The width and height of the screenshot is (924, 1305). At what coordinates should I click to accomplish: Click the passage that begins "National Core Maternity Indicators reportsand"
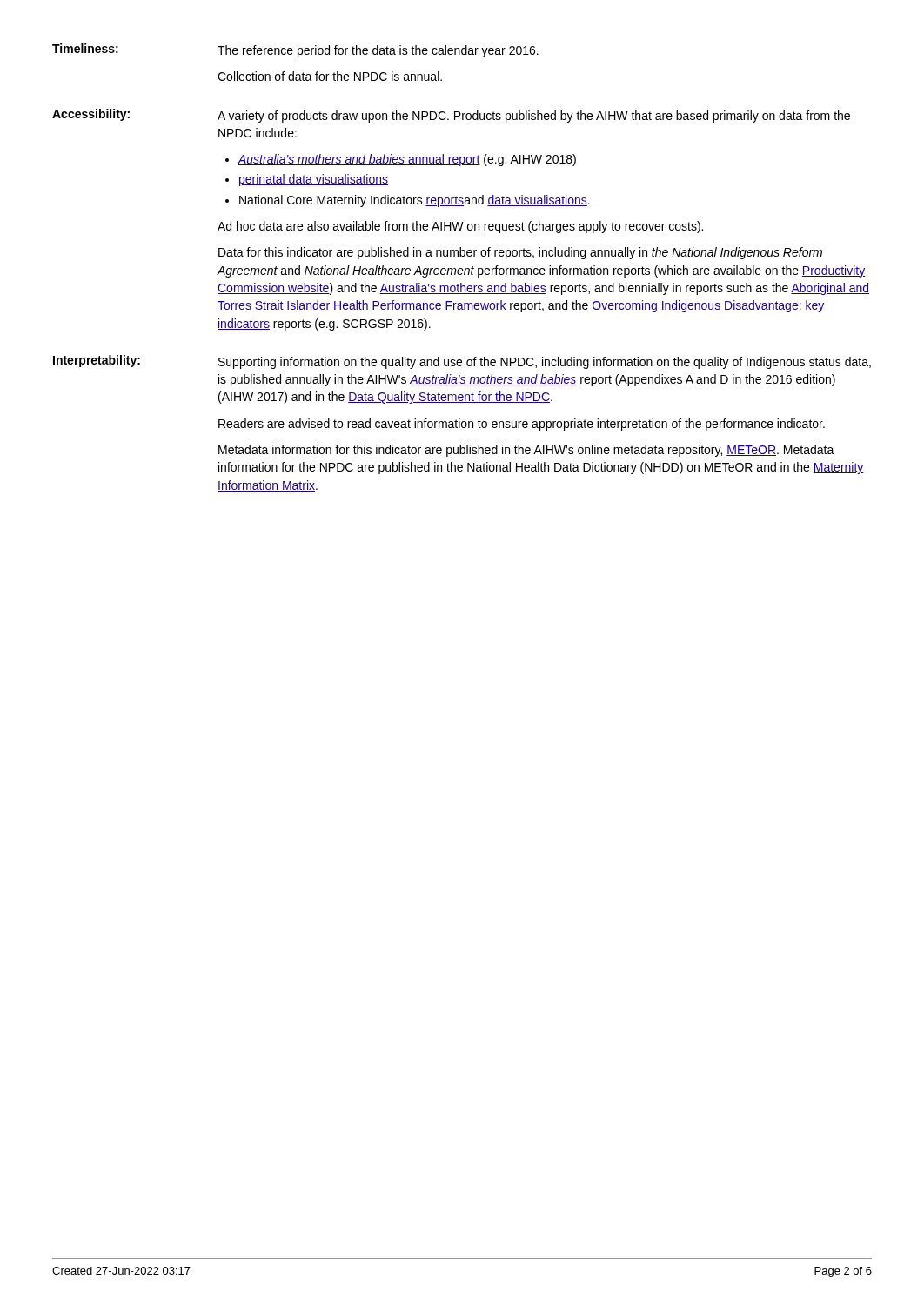click(414, 200)
